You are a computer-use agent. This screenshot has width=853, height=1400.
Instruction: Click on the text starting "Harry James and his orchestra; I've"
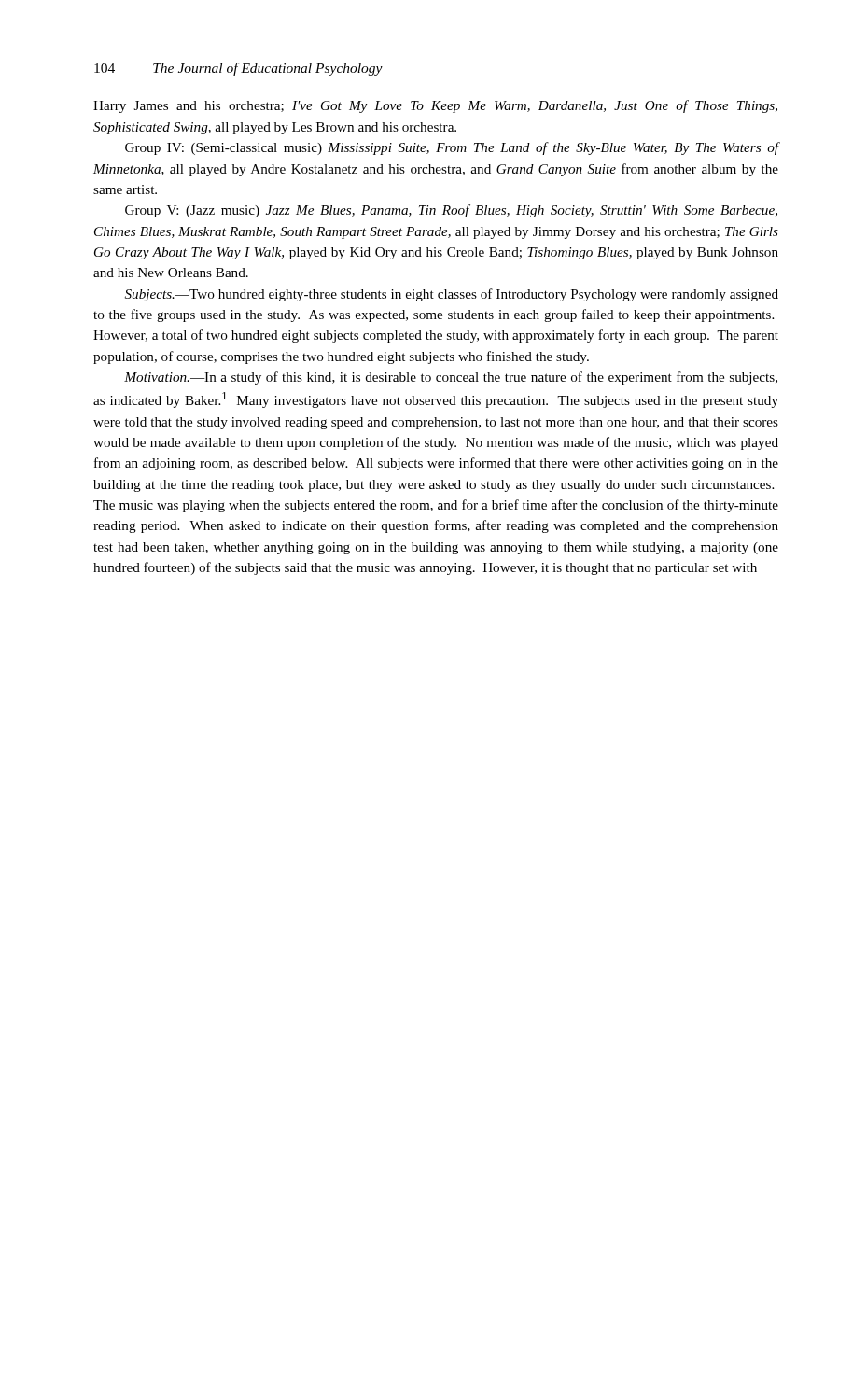[436, 116]
